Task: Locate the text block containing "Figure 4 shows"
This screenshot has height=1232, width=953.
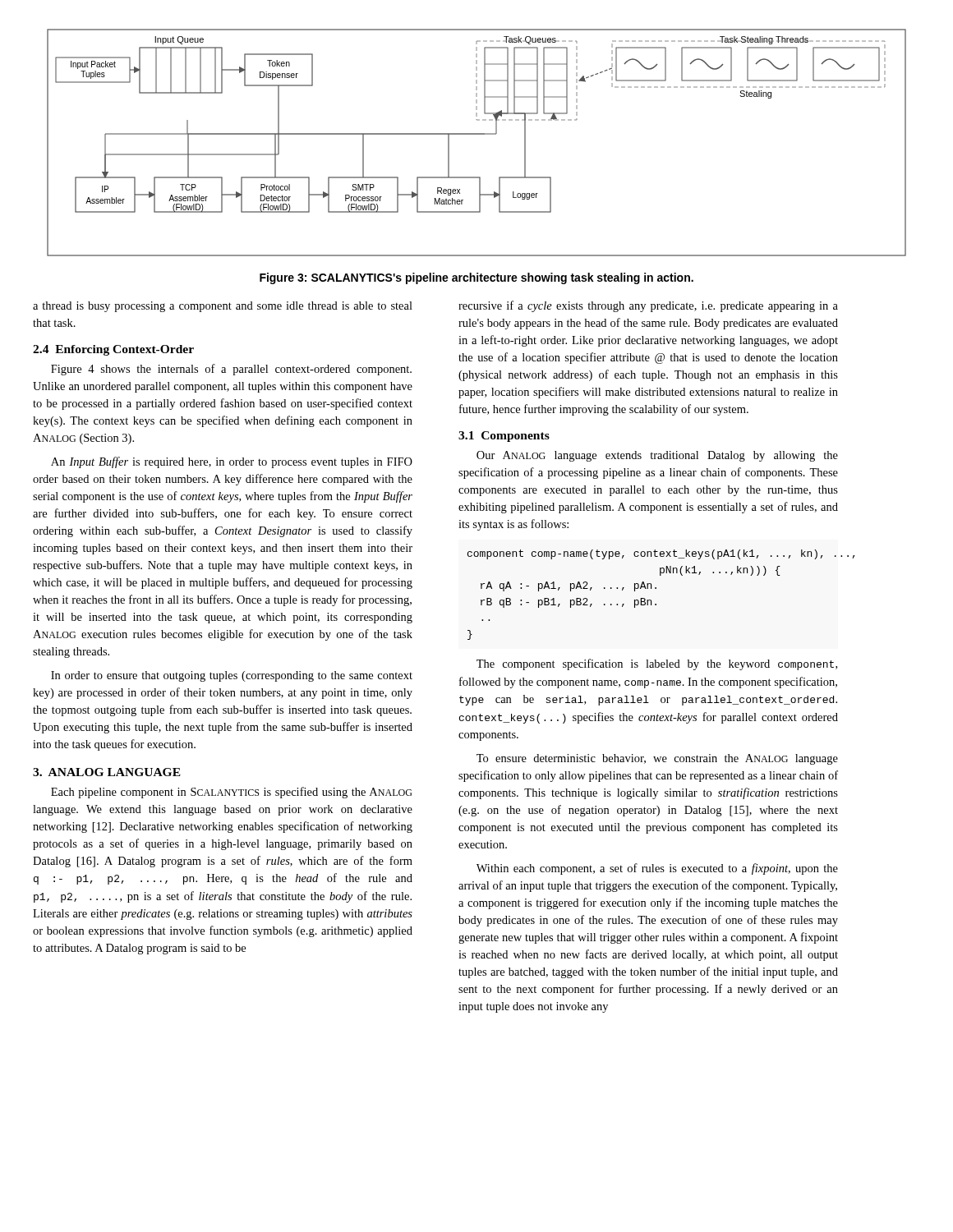Action: click(223, 557)
